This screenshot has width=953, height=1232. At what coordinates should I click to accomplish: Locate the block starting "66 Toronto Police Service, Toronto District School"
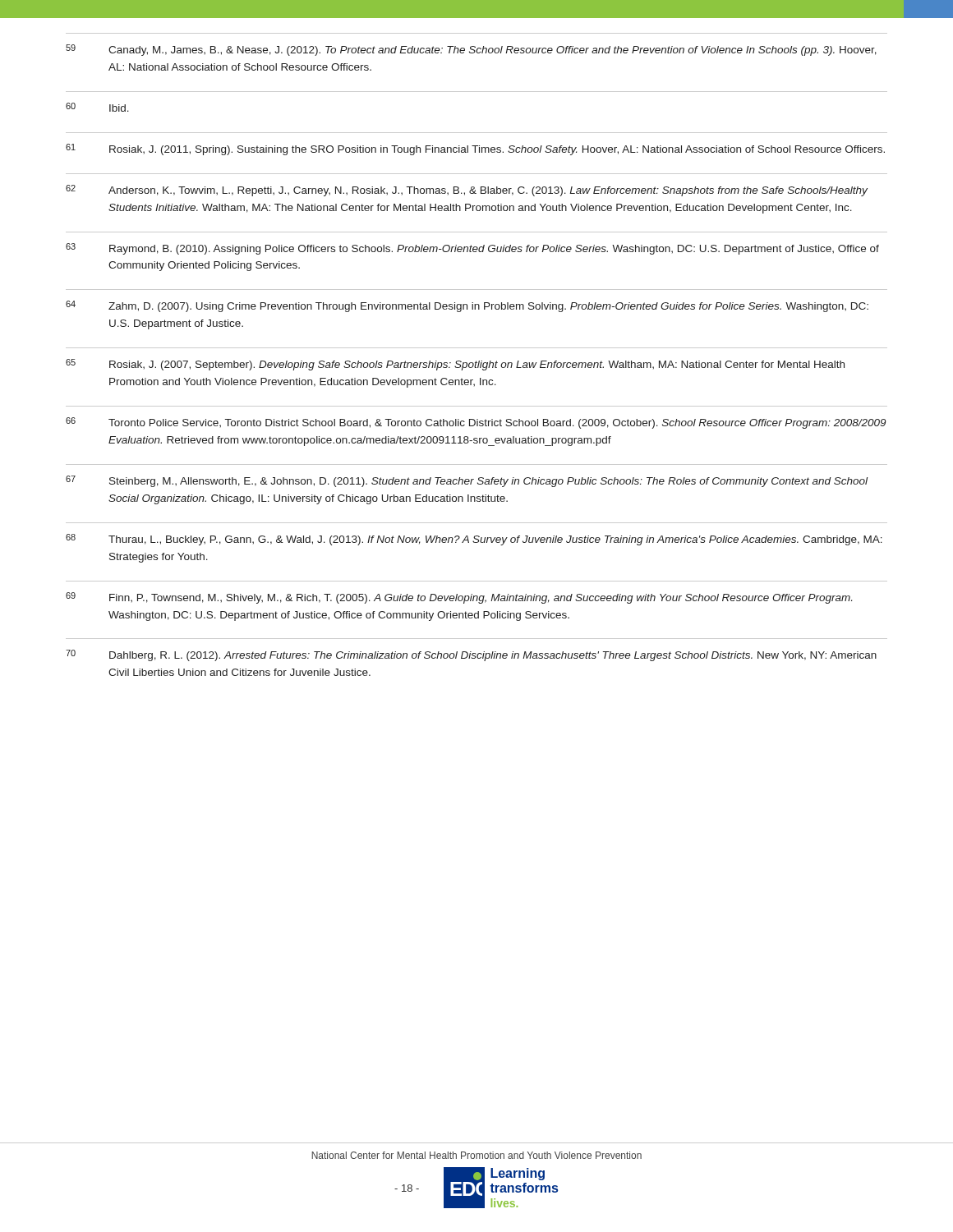(x=476, y=432)
